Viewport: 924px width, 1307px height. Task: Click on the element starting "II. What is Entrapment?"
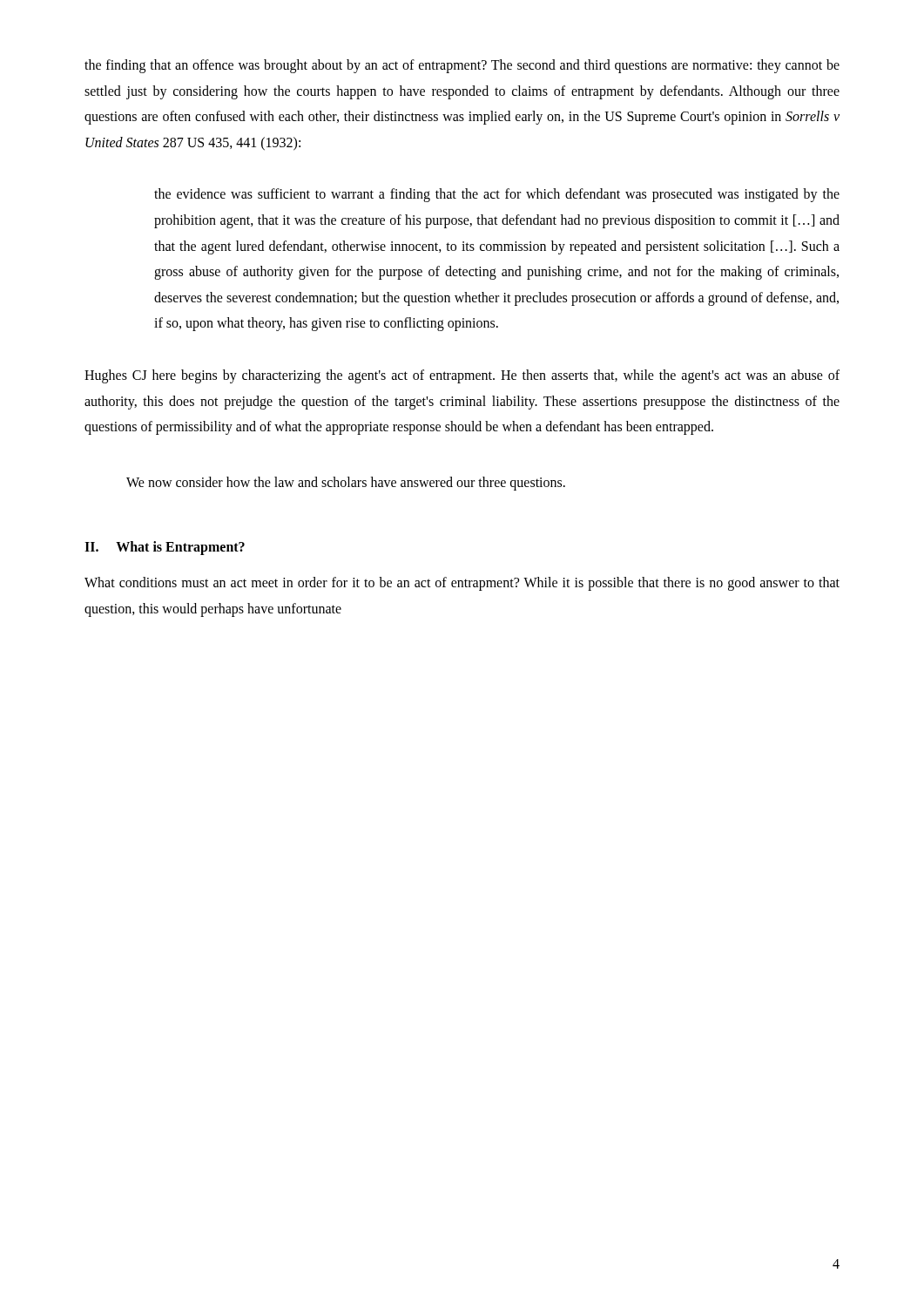[165, 548]
